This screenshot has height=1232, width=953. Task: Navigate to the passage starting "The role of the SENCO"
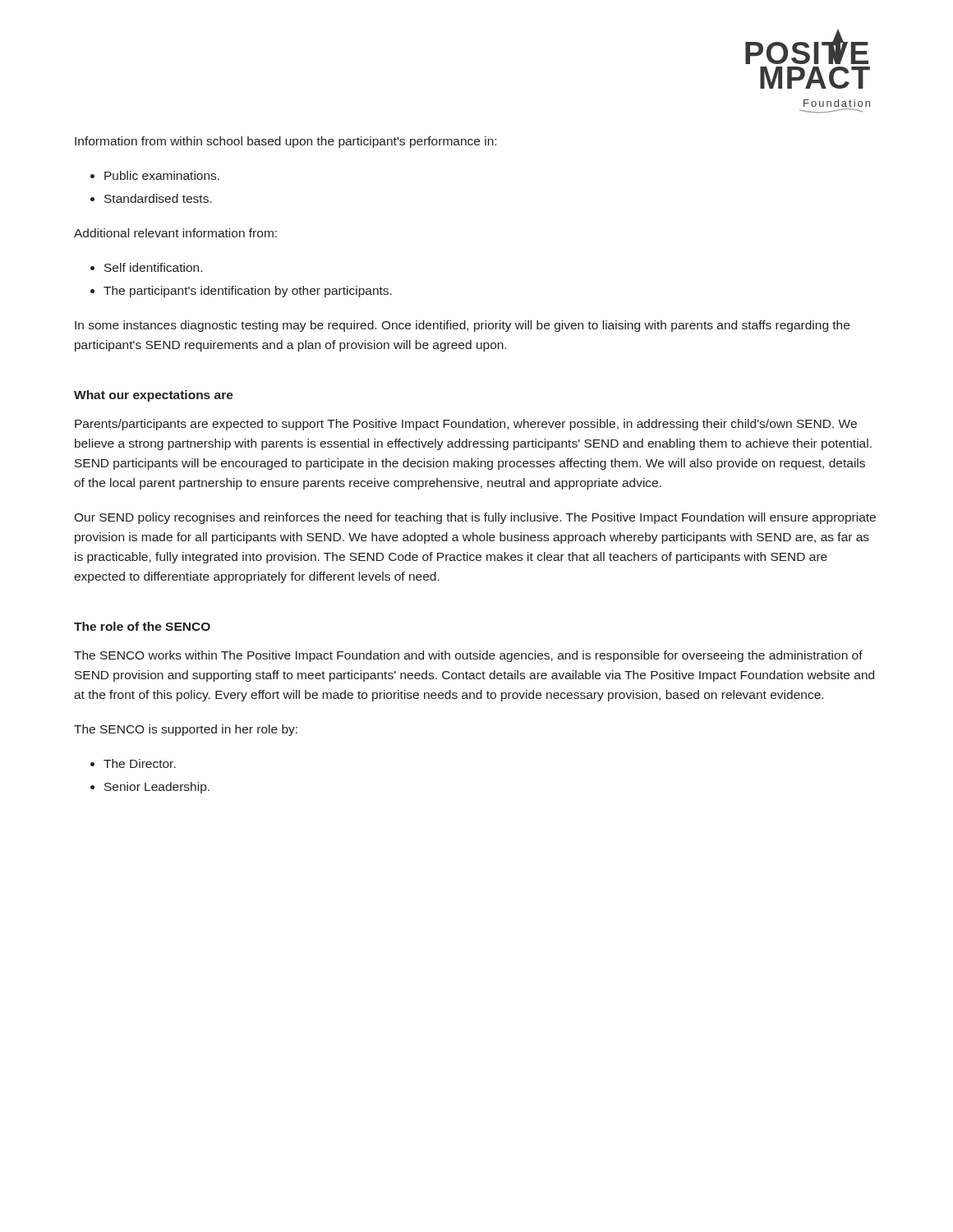click(142, 626)
